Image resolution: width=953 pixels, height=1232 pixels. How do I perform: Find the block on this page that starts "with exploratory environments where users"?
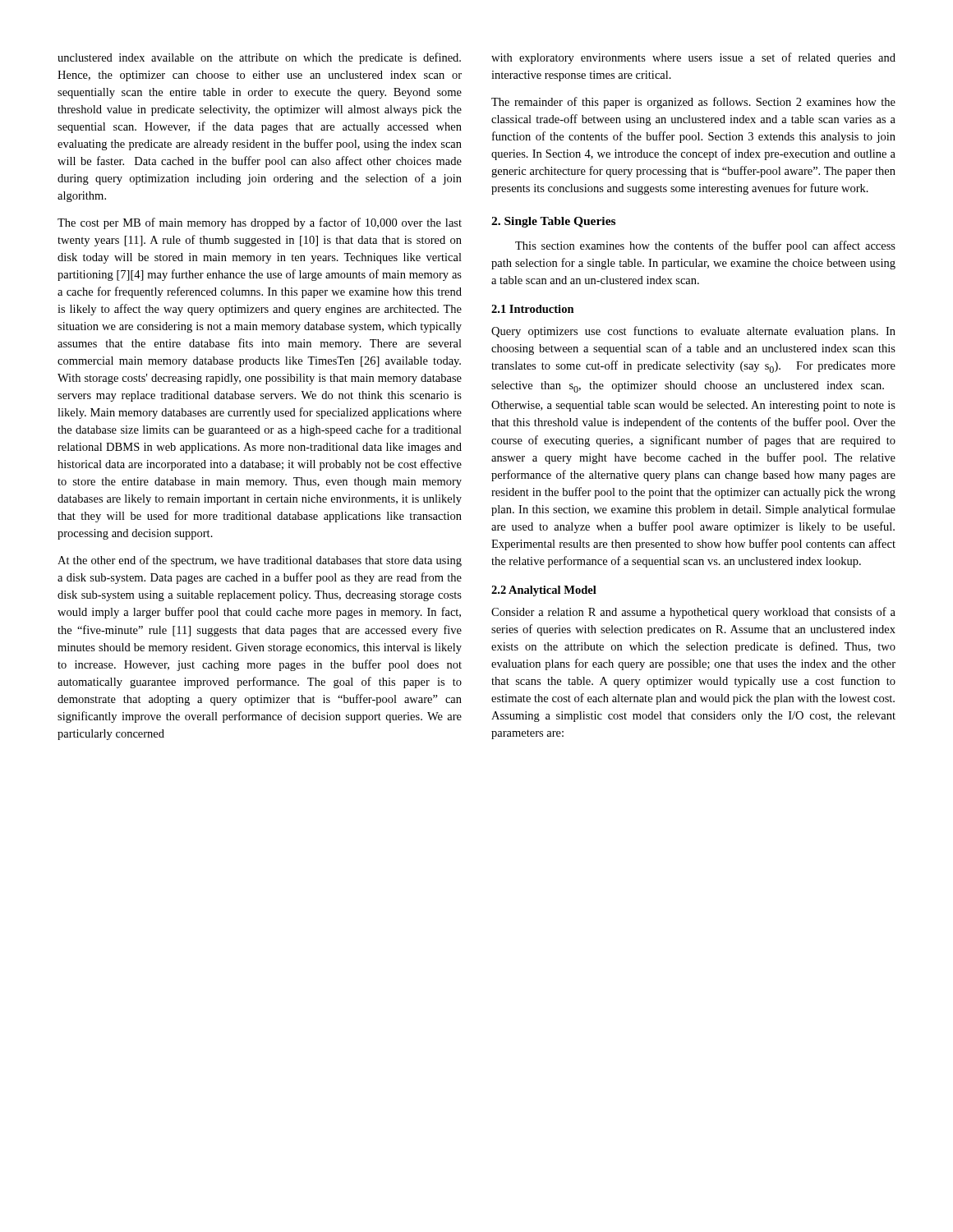coord(693,67)
